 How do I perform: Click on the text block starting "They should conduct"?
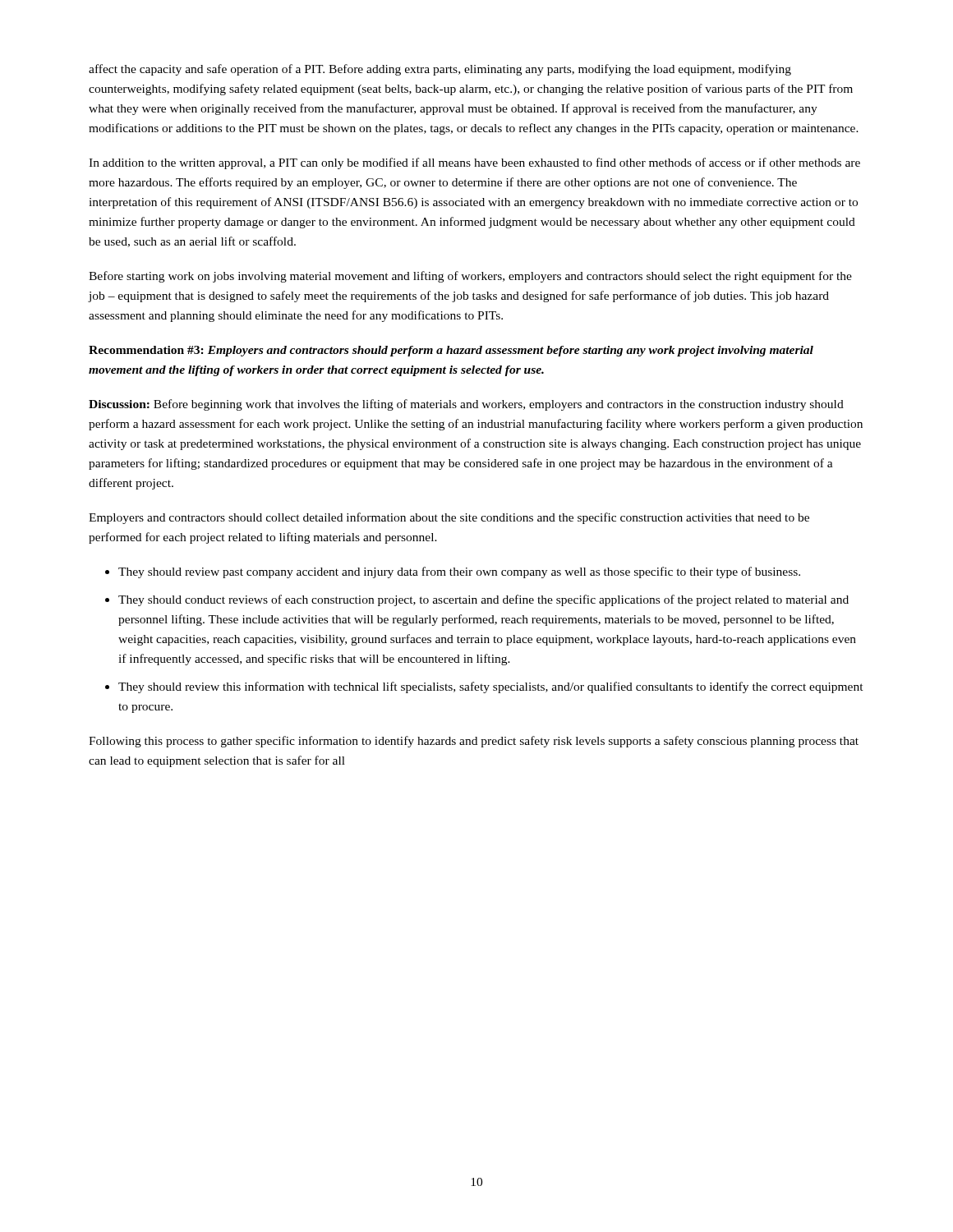tap(487, 629)
